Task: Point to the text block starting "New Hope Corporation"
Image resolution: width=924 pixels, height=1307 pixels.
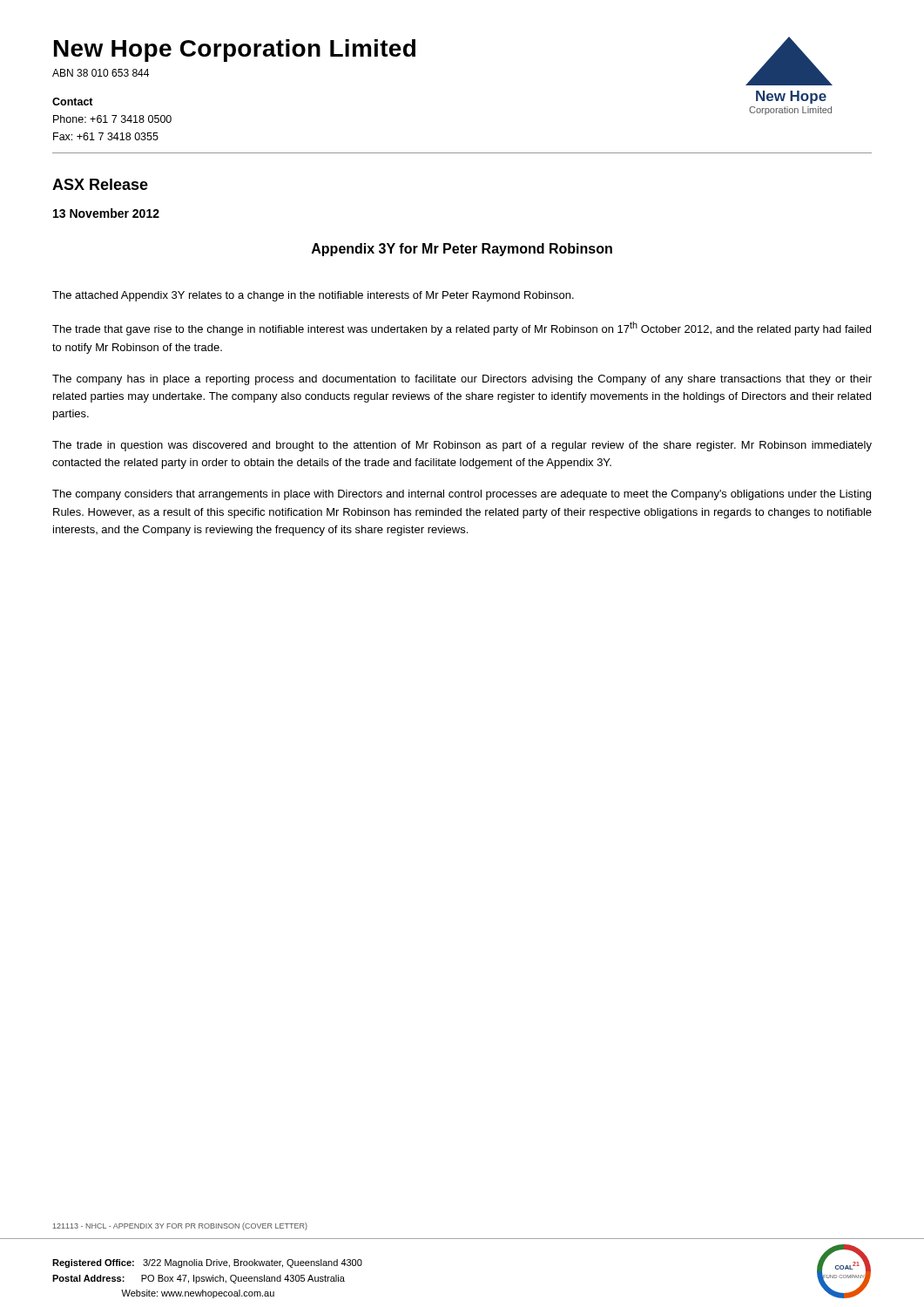Action: pyautogui.click(x=235, y=48)
